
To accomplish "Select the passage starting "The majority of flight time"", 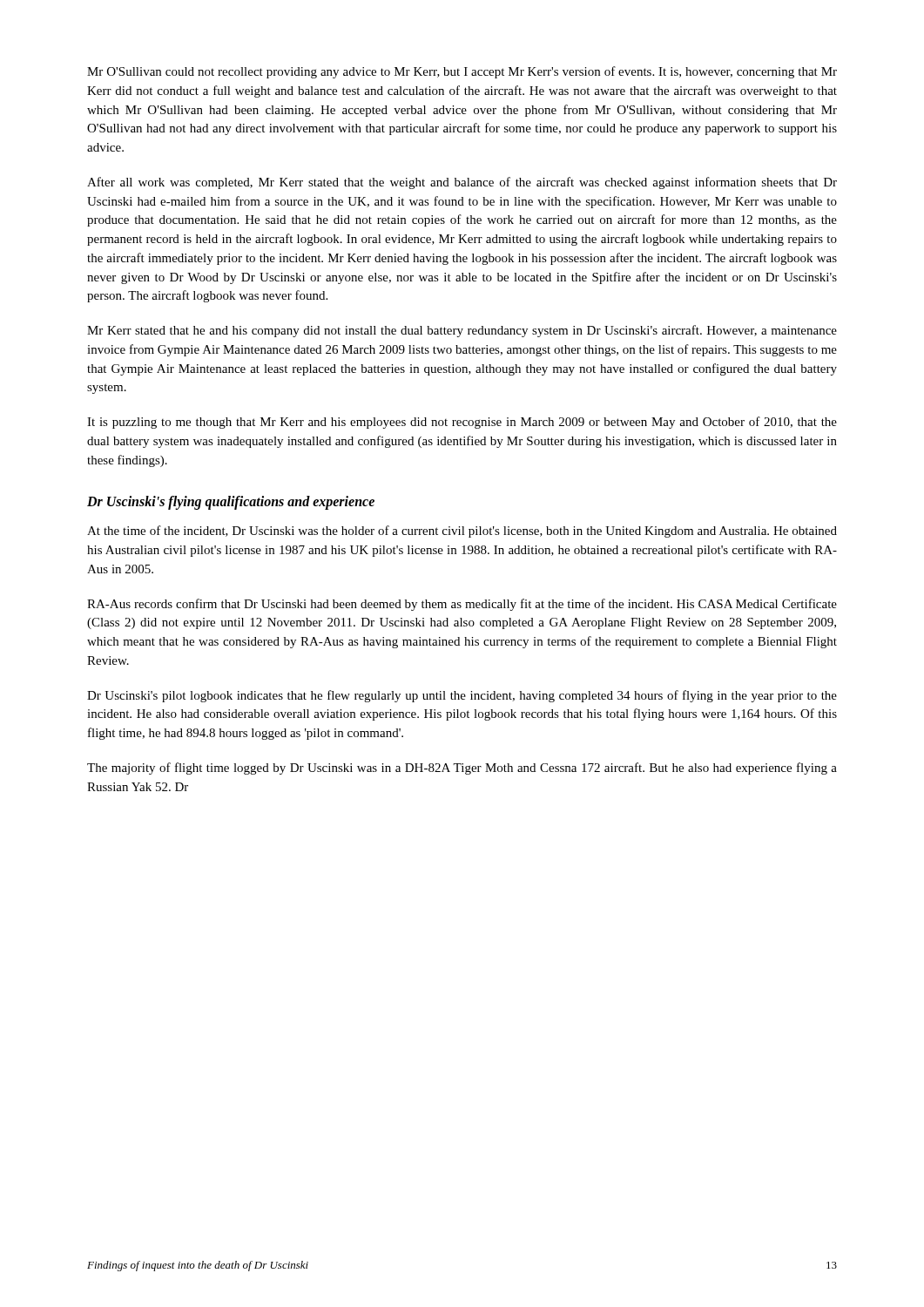I will pyautogui.click(x=462, y=777).
